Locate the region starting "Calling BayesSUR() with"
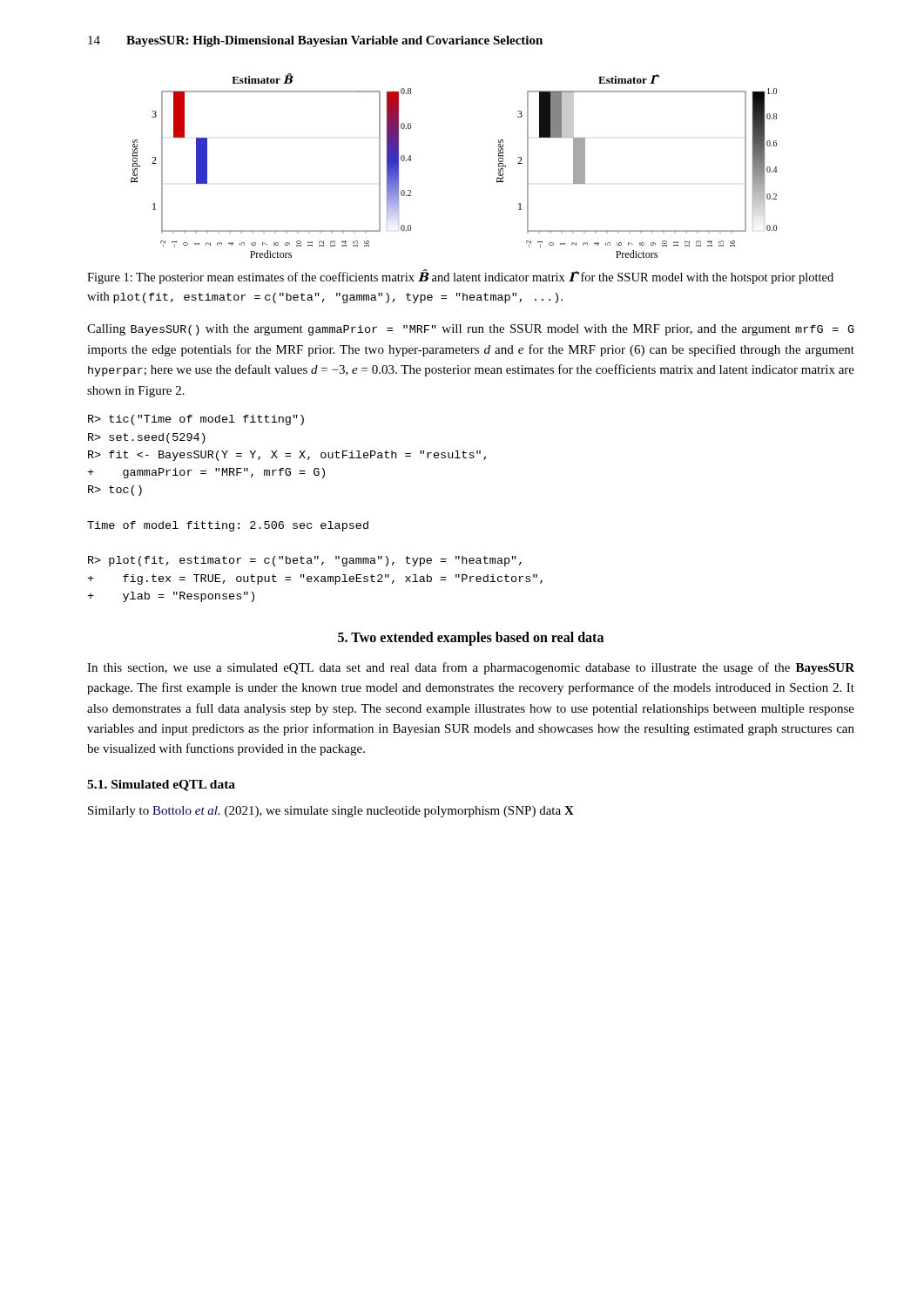 click(471, 359)
